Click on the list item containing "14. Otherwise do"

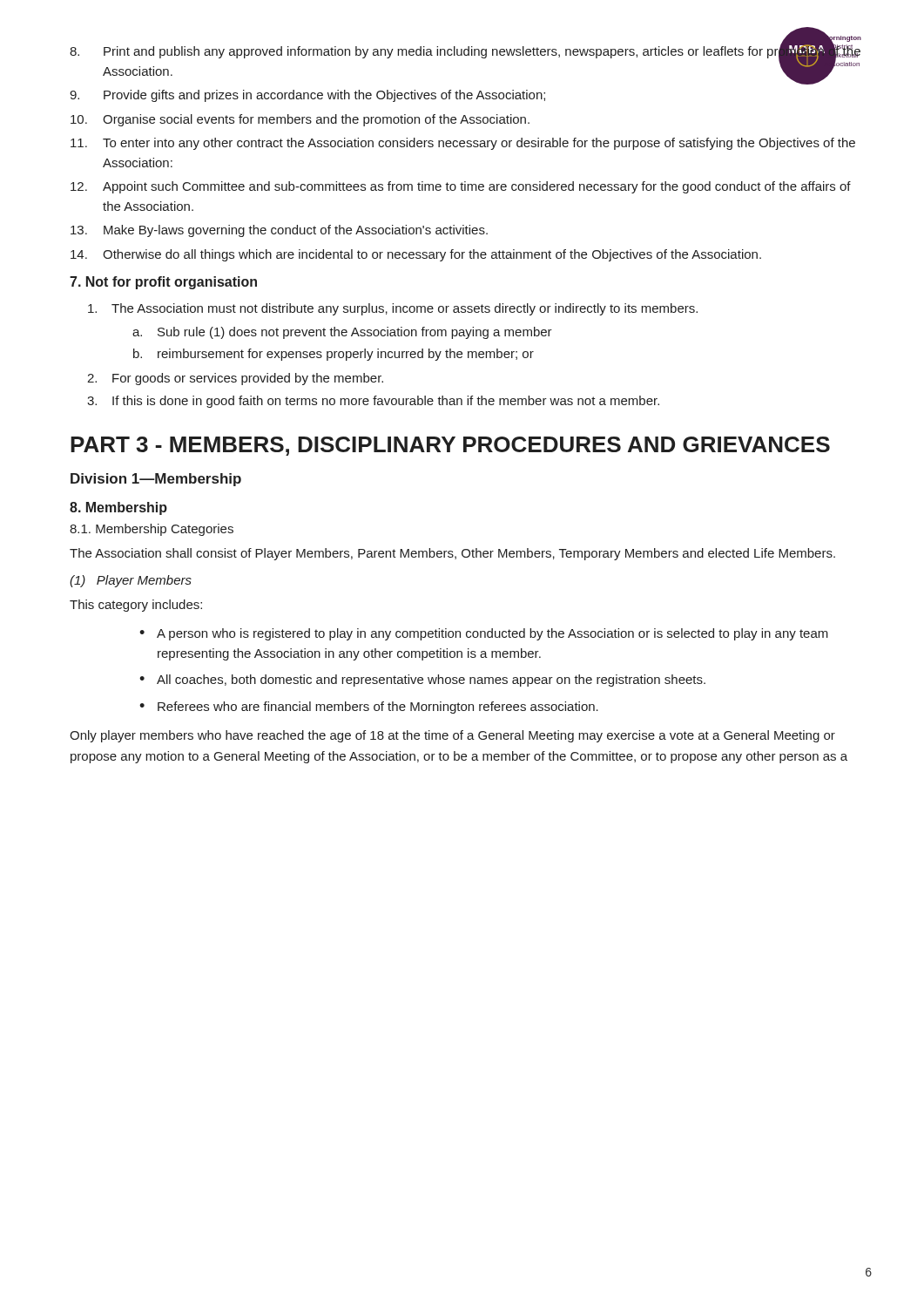[416, 254]
